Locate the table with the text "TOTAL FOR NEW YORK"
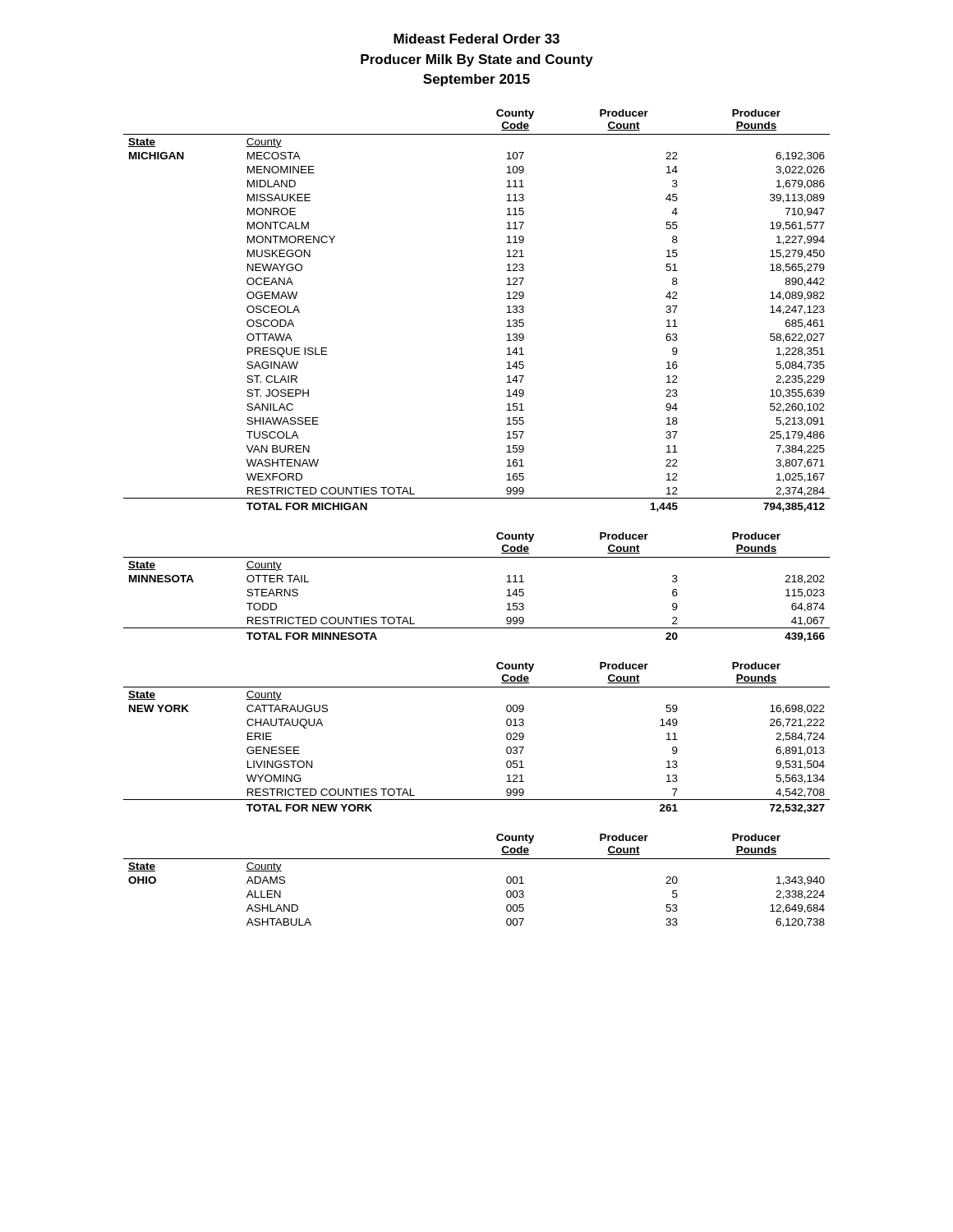The image size is (953, 1232). (x=476, y=736)
